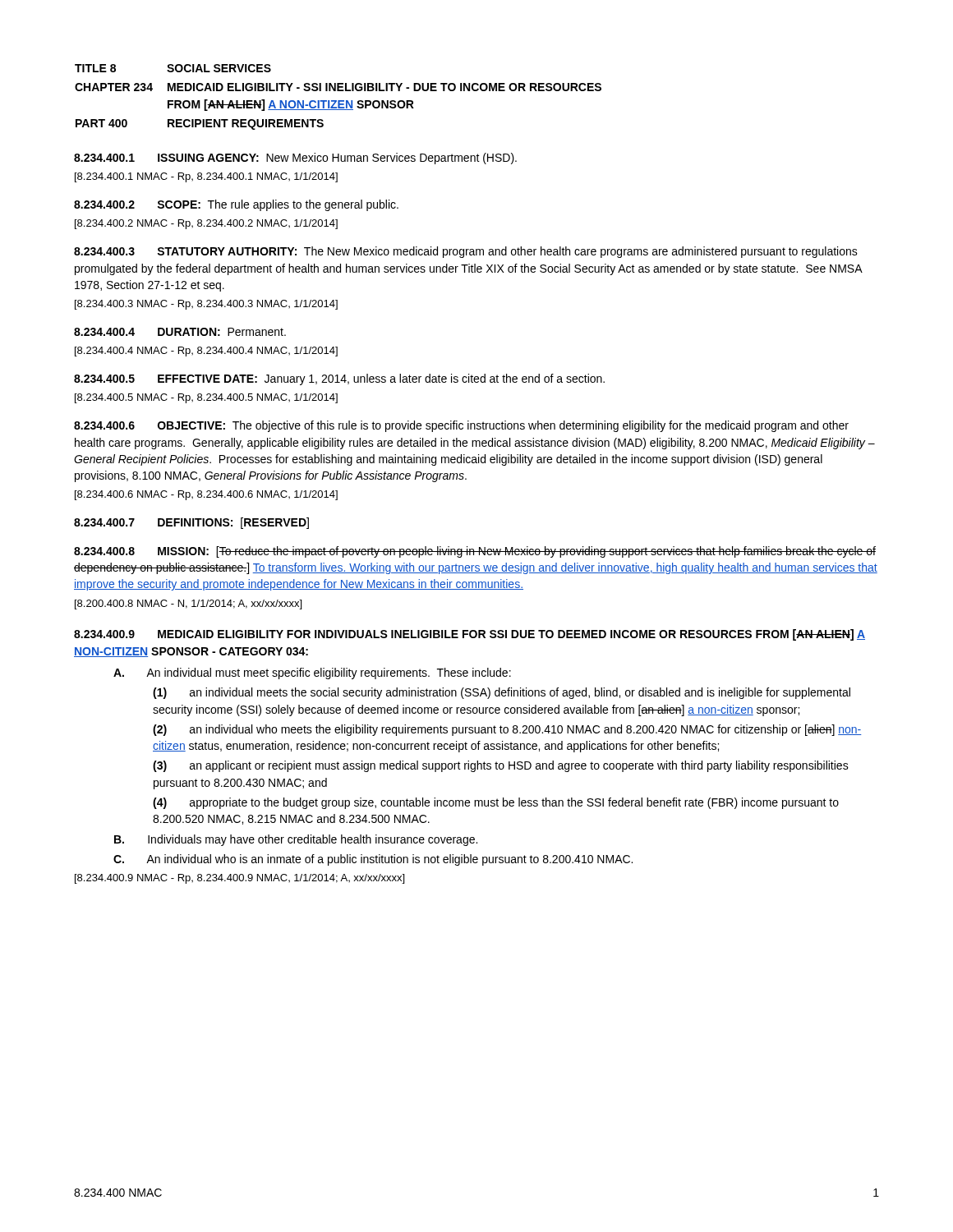Select the region starting "[8.234.400.4 NMAC -"
Image resolution: width=953 pixels, height=1232 pixels.
(x=206, y=352)
